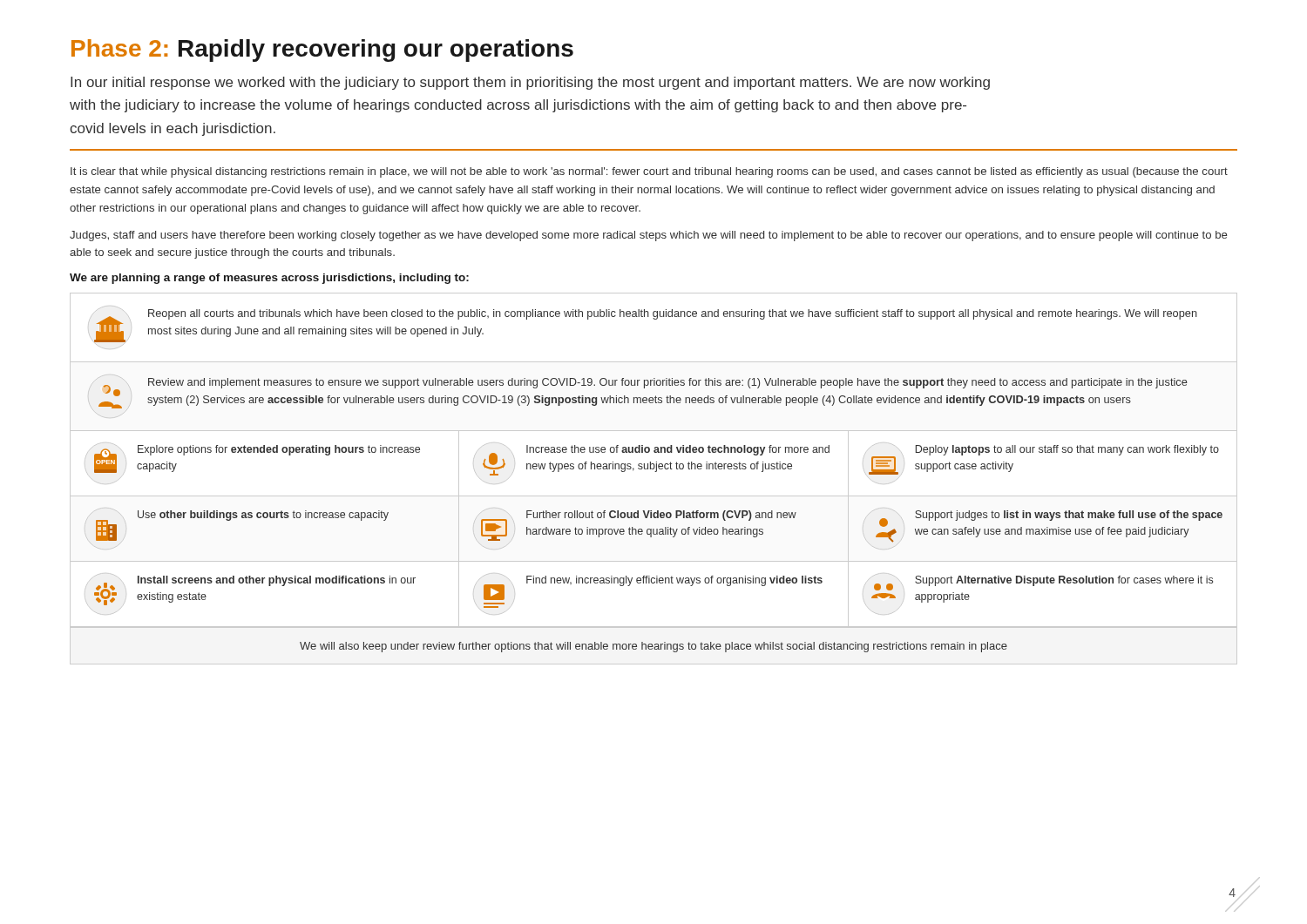Where is the passage that starts "Support judges to list in ways that"?
The image size is (1307, 924).
[1042, 529]
